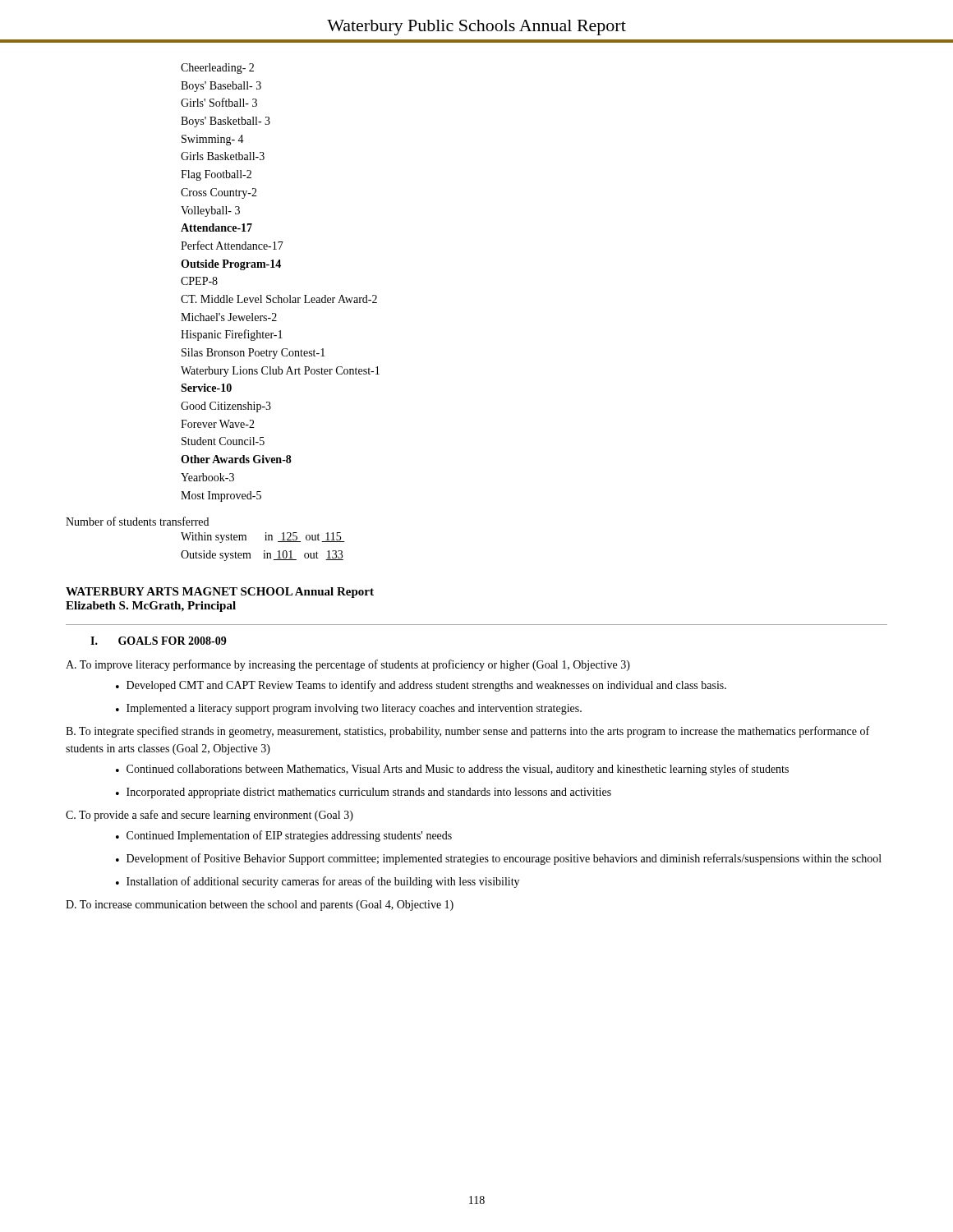Click where it says "Hispanic Firefighter-1"

pyautogui.click(x=232, y=335)
